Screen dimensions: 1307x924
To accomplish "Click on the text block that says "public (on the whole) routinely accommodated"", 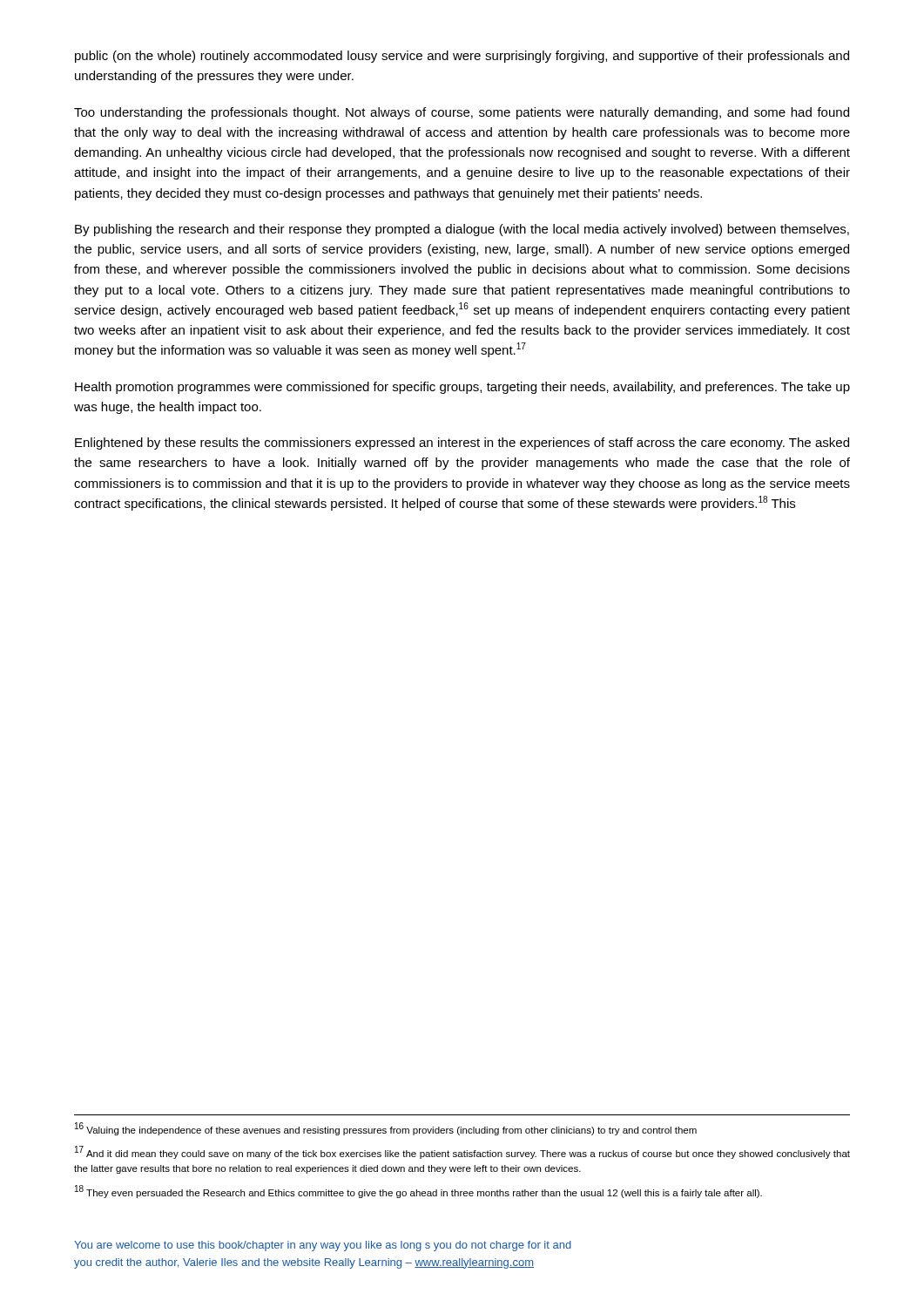I will (x=462, y=65).
